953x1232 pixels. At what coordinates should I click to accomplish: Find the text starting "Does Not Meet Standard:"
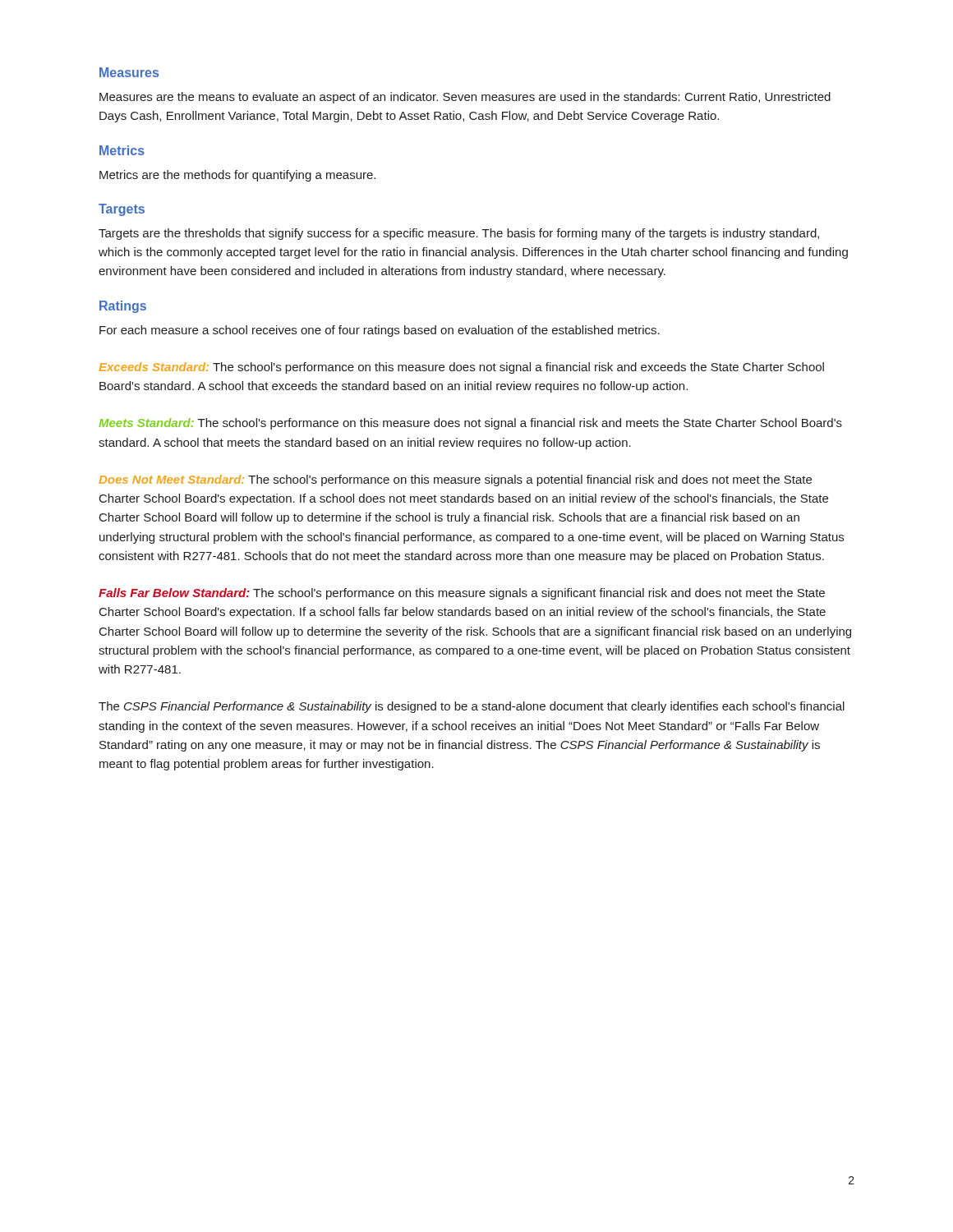[x=471, y=517]
